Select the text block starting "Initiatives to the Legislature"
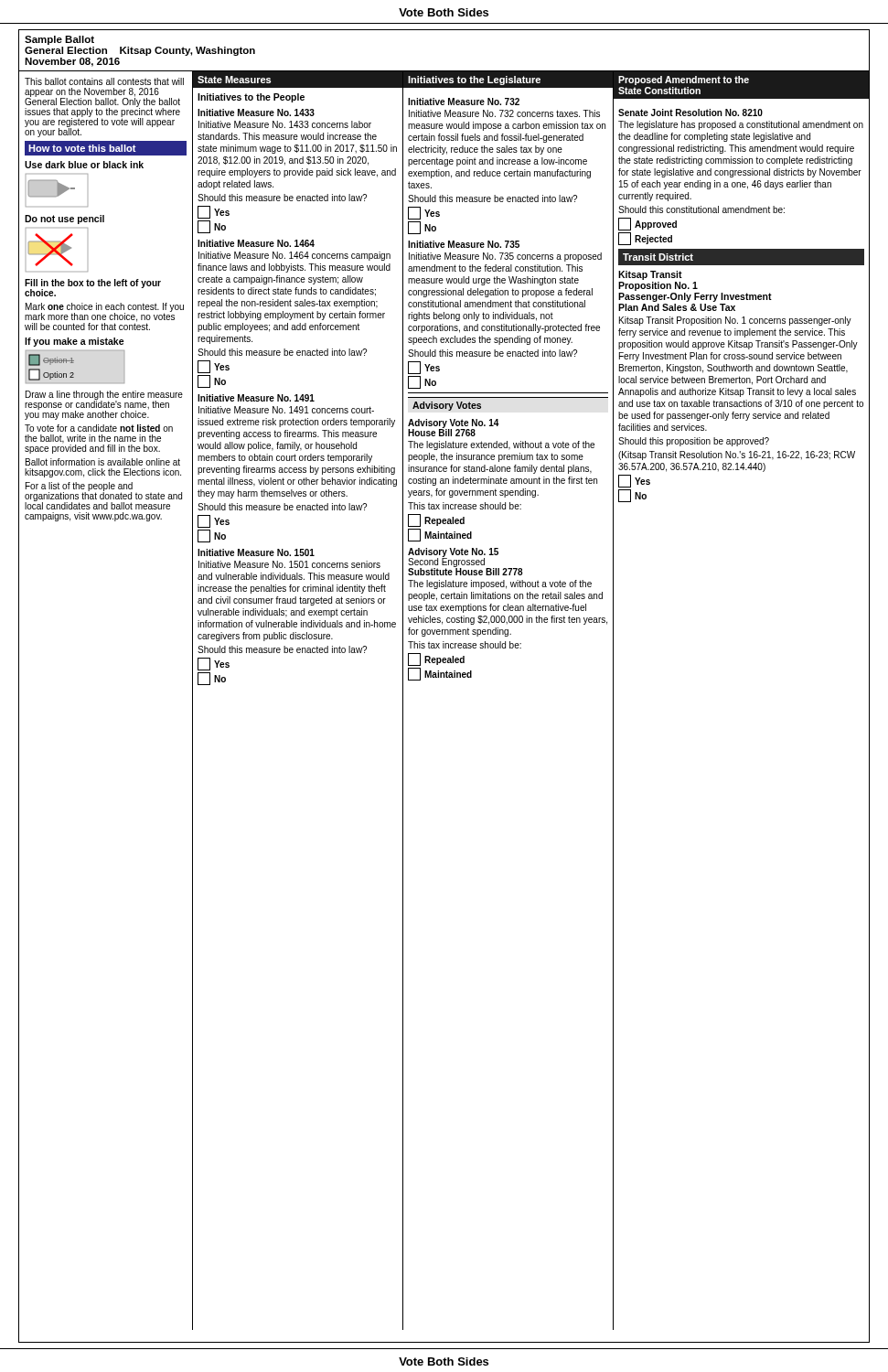 pos(474,80)
